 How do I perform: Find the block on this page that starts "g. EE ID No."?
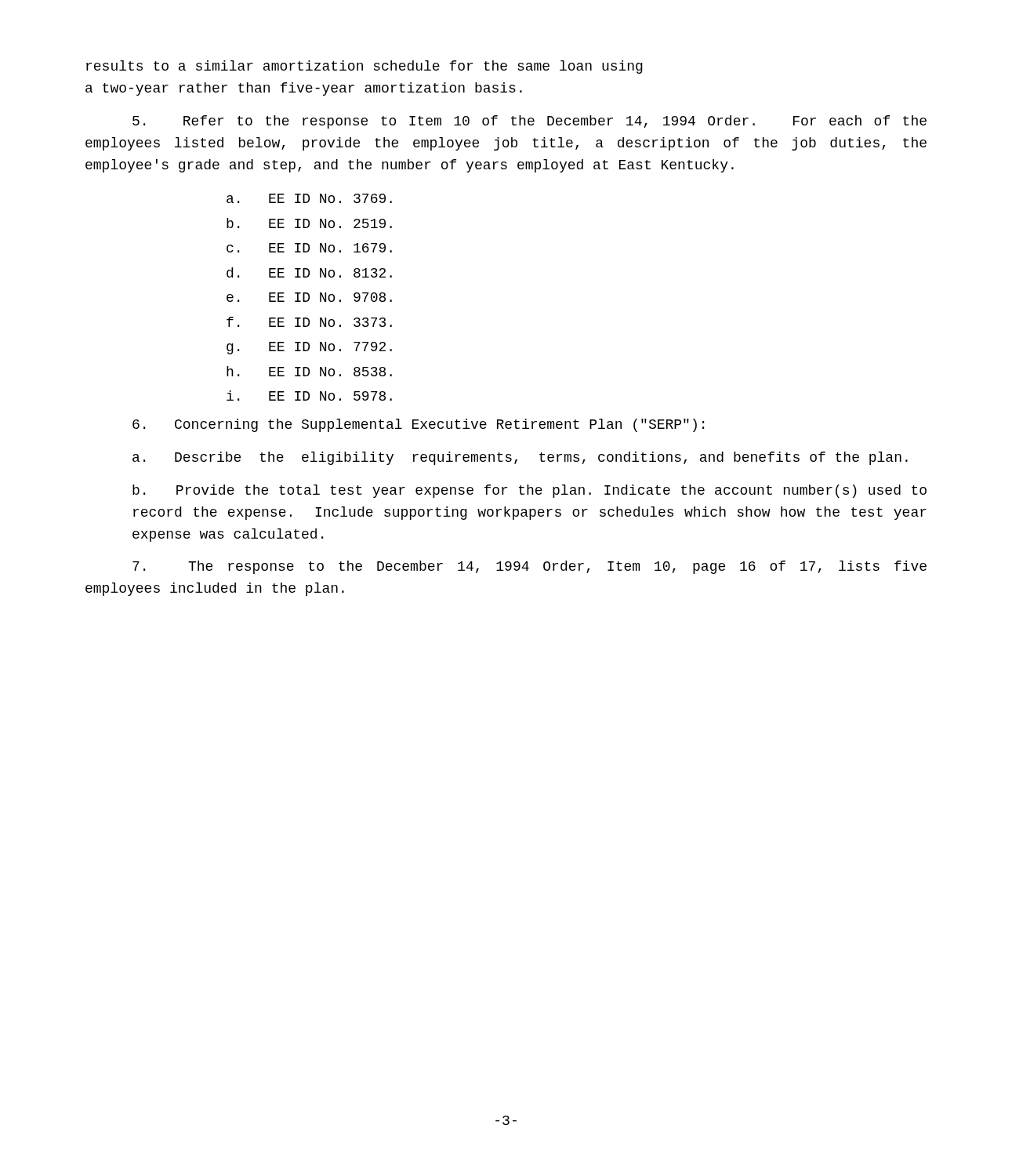tap(309, 348)
